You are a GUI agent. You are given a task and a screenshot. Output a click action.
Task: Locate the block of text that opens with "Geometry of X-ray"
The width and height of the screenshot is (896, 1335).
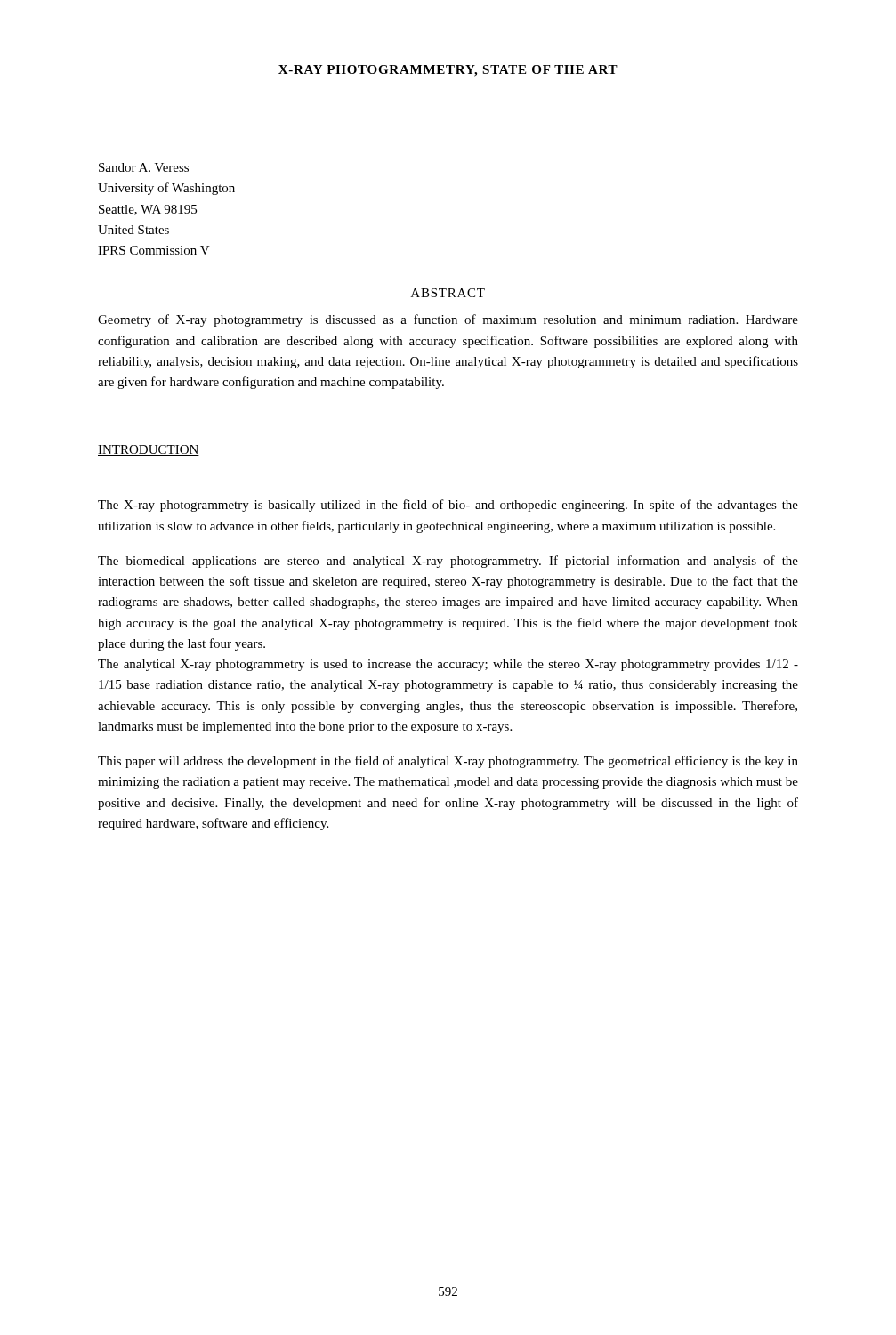point(448,351)
